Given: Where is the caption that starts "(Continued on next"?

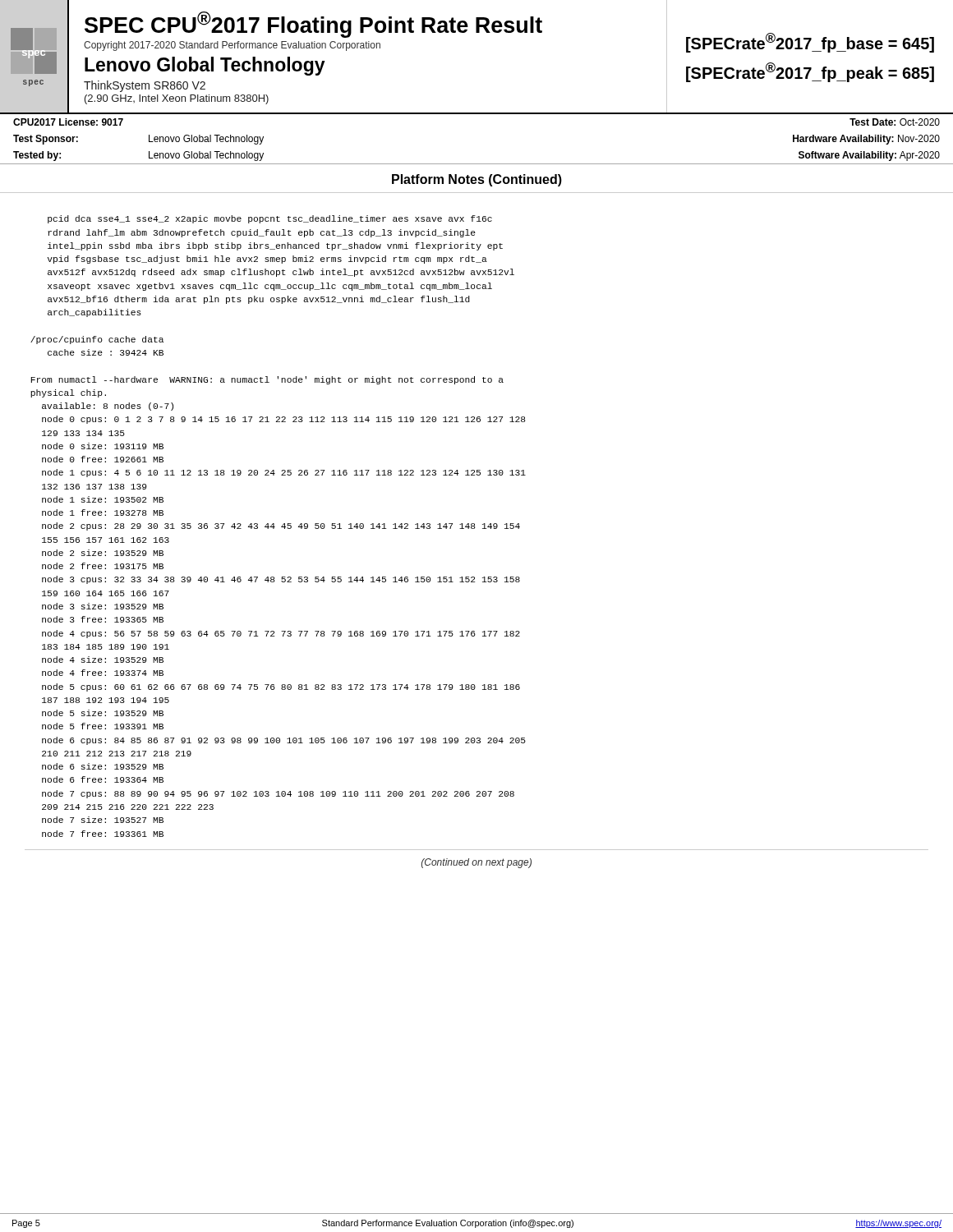Looking at the screenshot, I should 476,862.
